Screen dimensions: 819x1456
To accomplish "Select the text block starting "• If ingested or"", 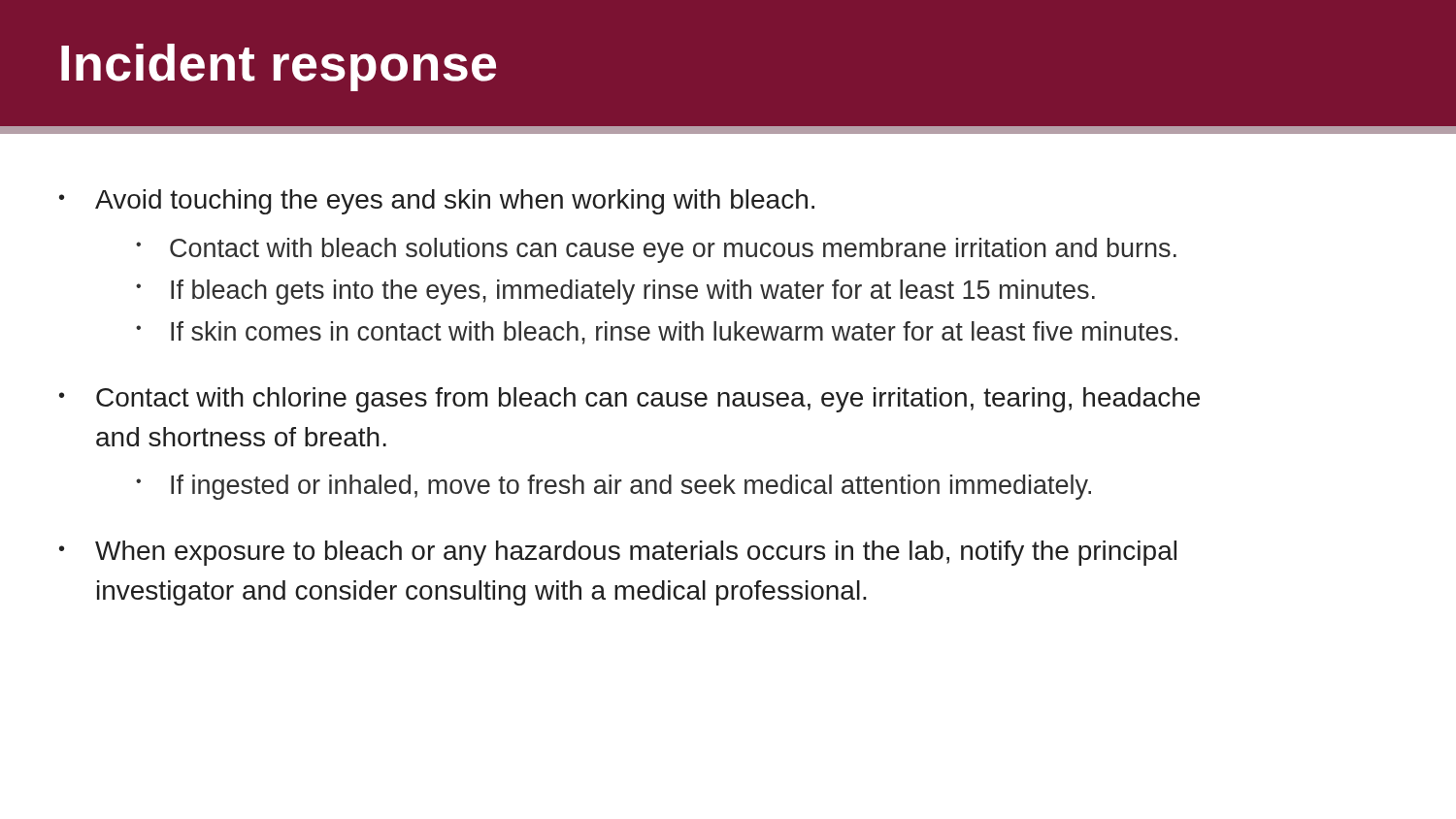I will 615,486.
